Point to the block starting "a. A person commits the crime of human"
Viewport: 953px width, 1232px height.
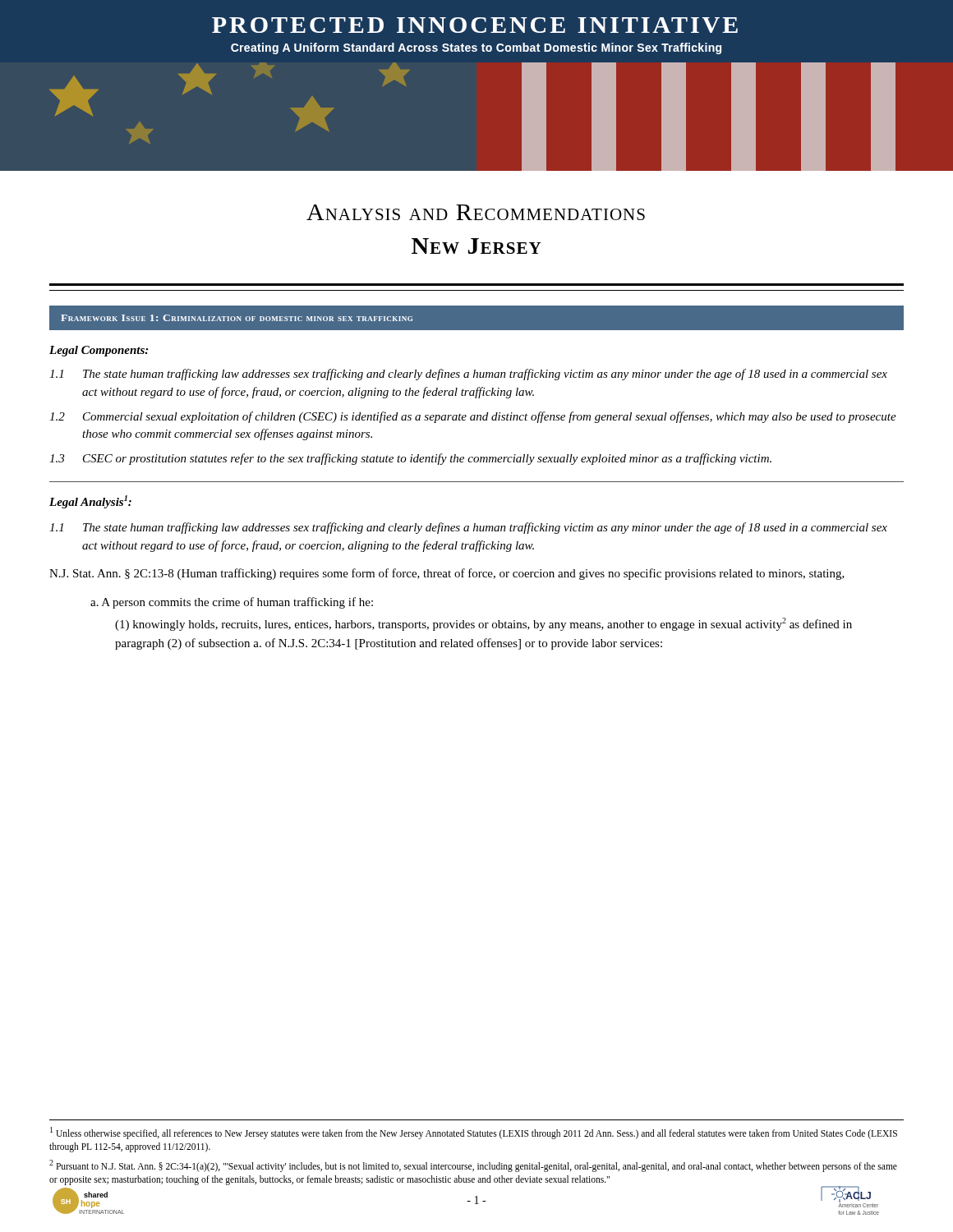(232, 602)
